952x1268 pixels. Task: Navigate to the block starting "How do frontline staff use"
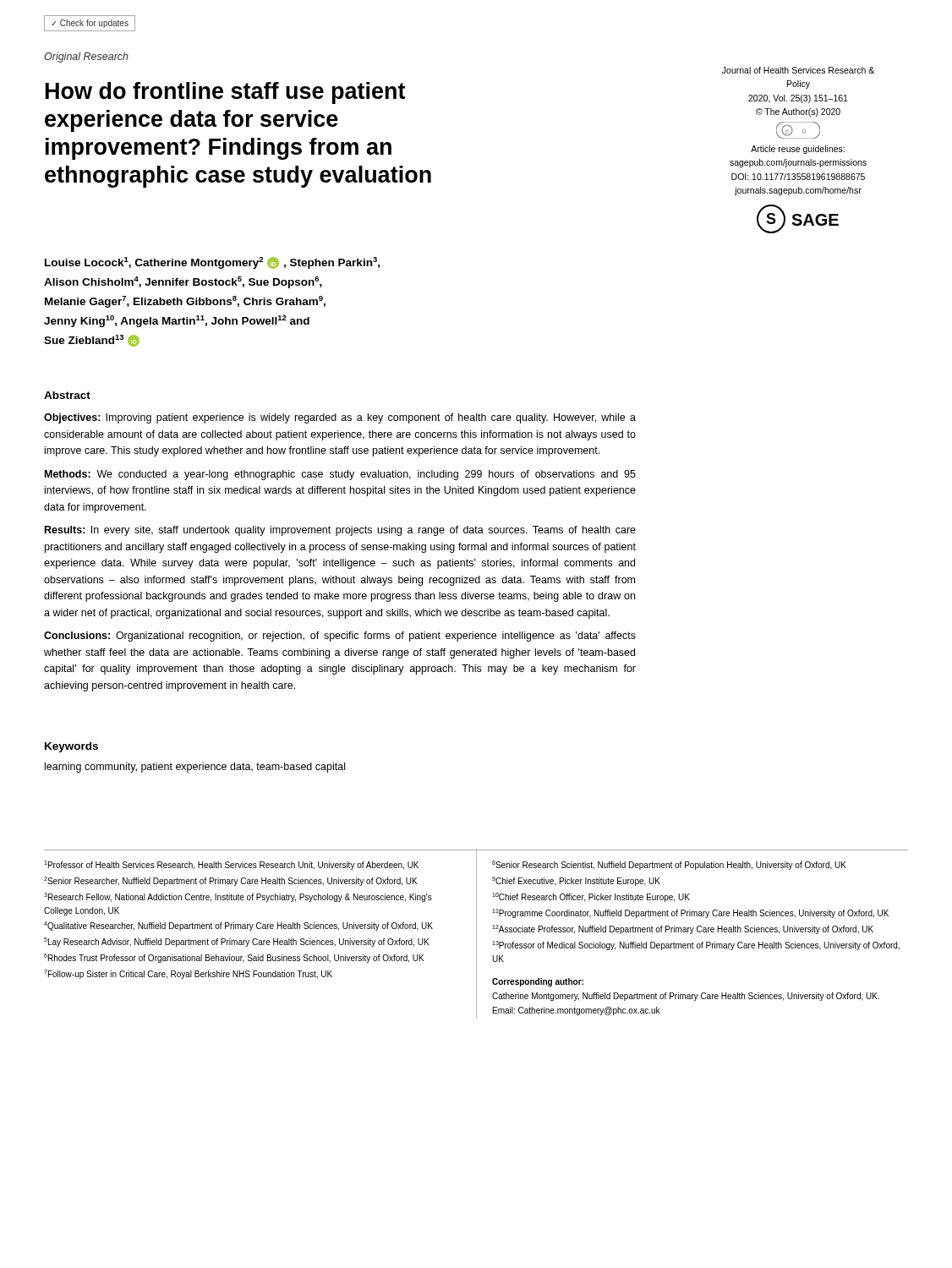[272, 133]
